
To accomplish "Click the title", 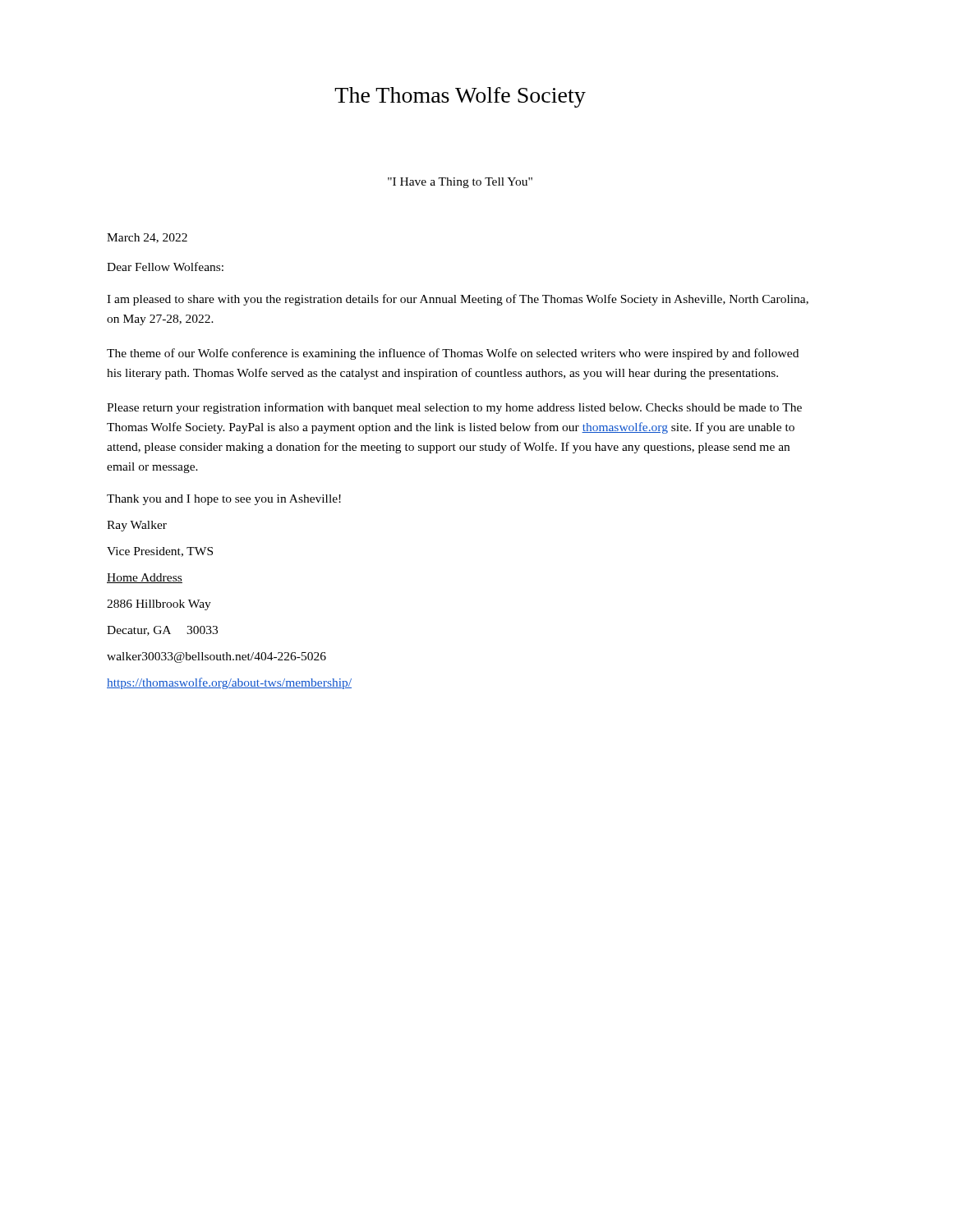I will point(460,95).
